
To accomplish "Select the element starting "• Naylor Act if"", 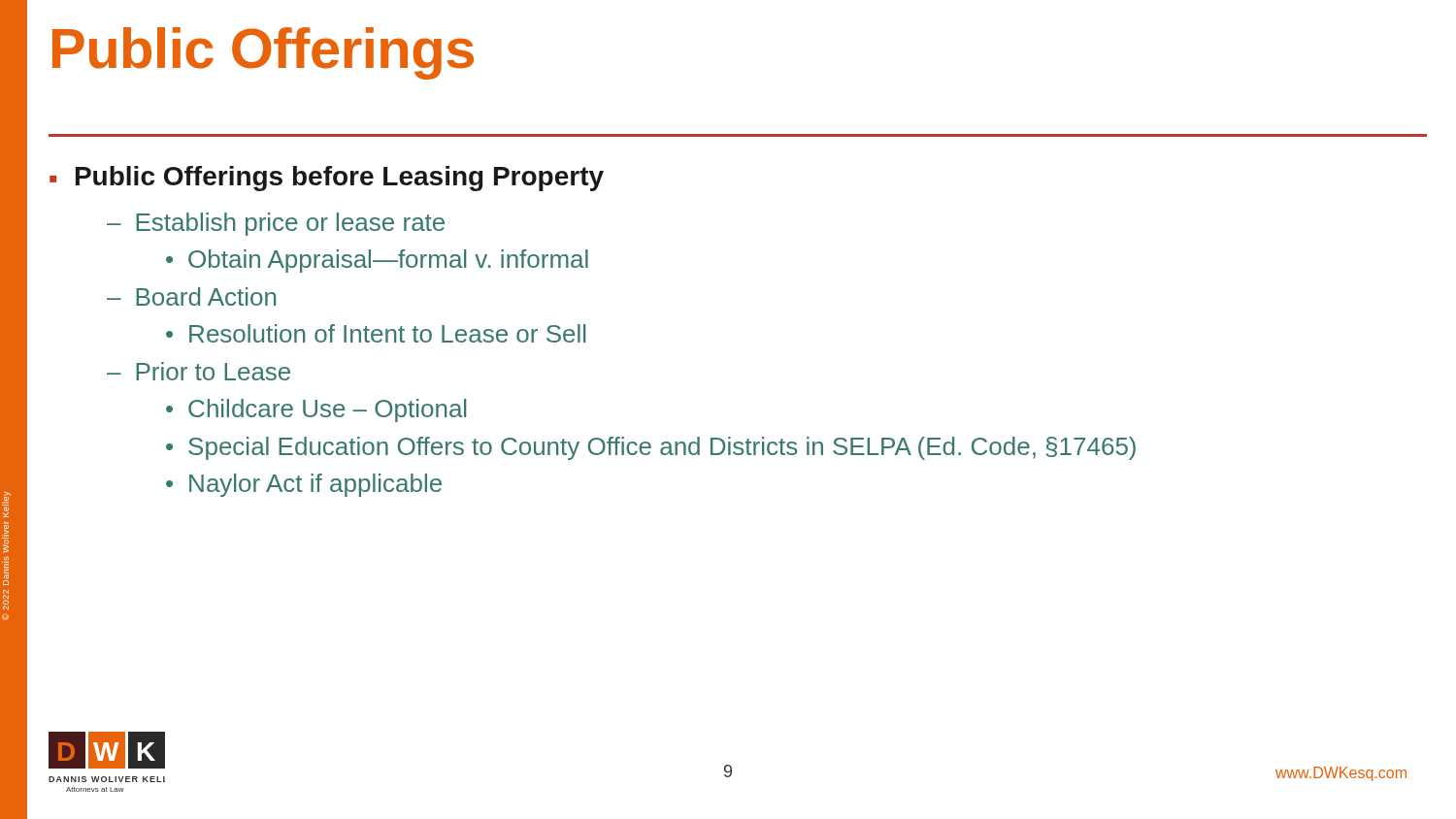I will click(304, 484).
